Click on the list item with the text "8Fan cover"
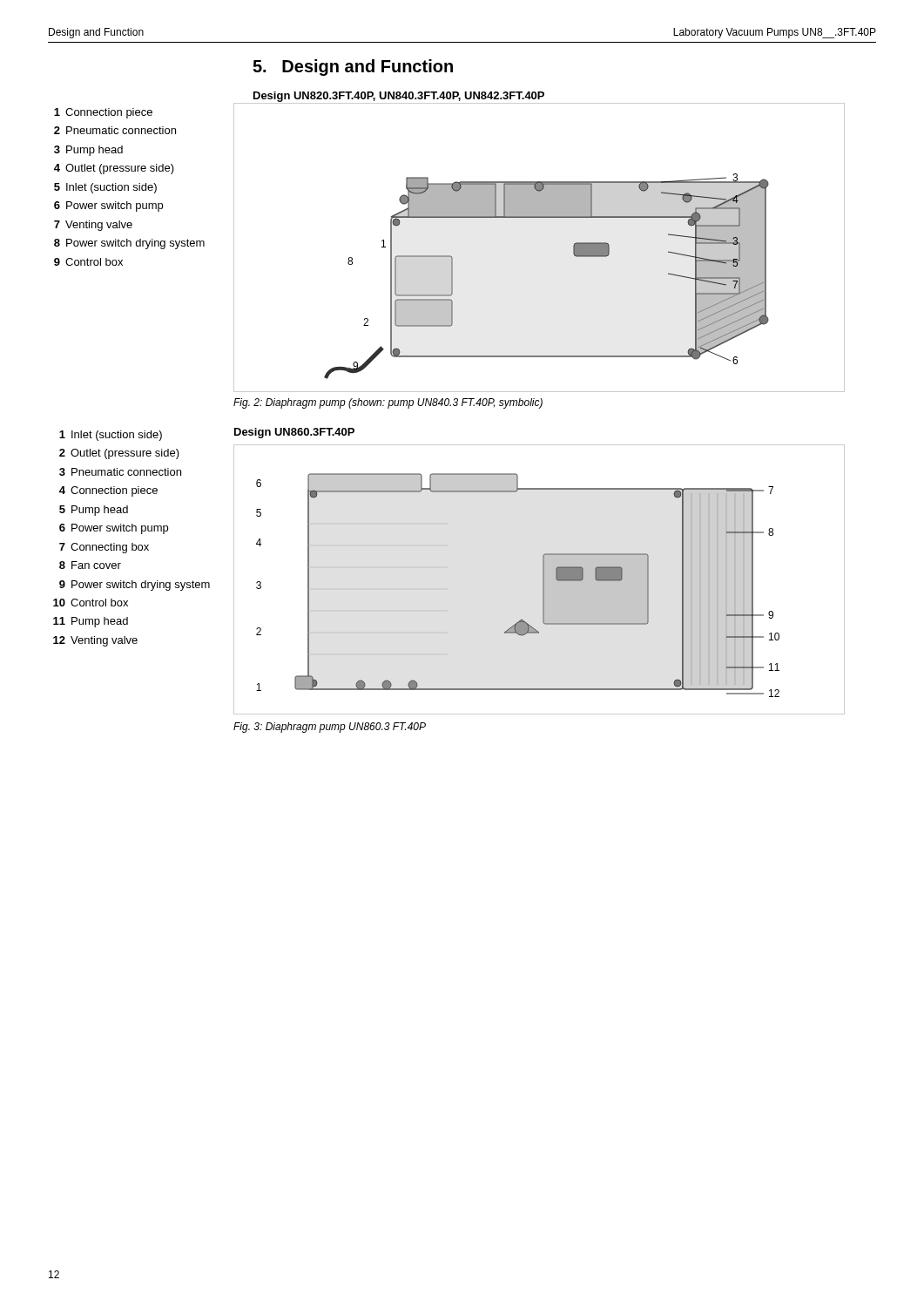Viewport: 924px width, 1307px height. click(x=84, y=565)
